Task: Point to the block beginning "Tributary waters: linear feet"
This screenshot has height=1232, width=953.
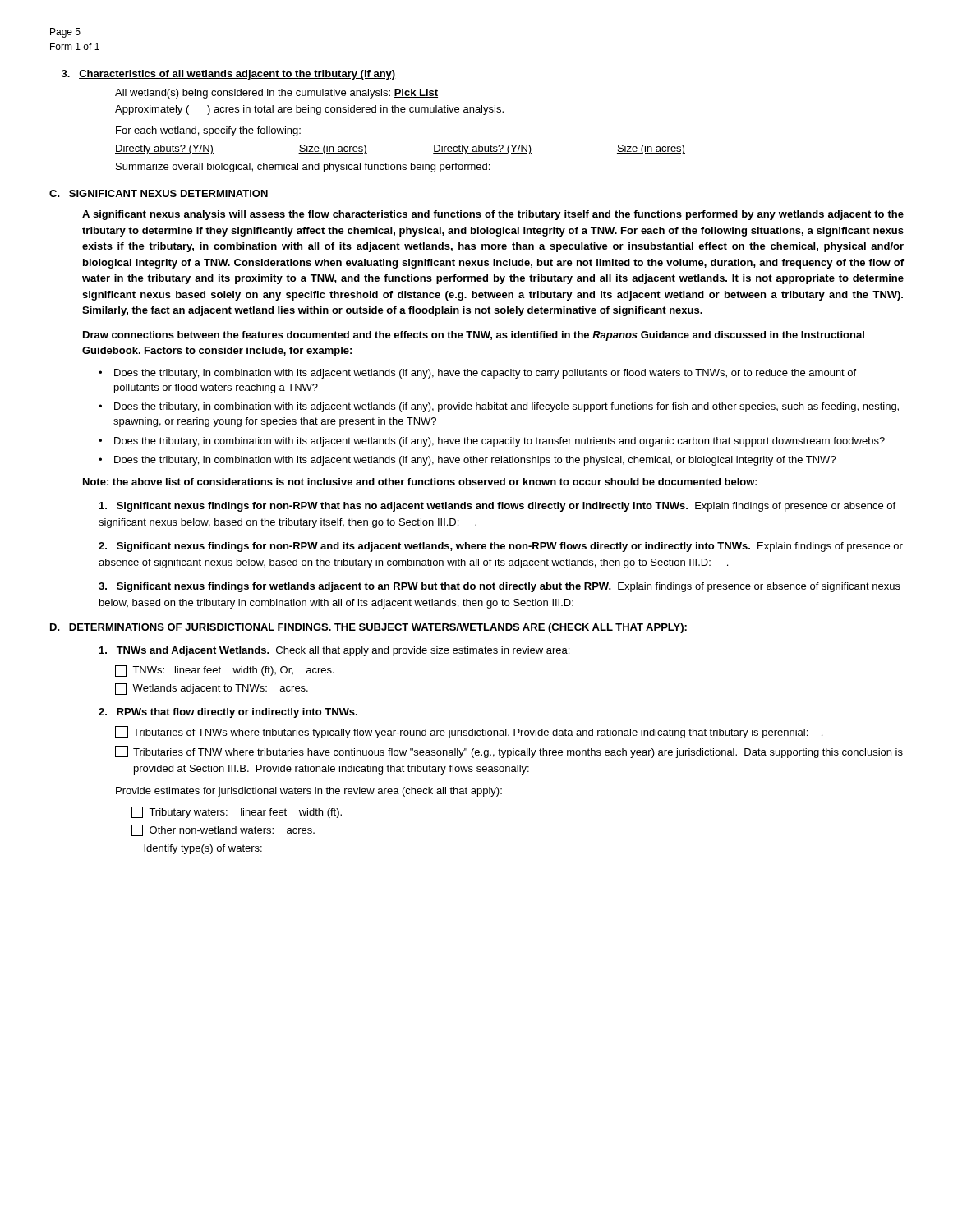Action: [237, 830]
